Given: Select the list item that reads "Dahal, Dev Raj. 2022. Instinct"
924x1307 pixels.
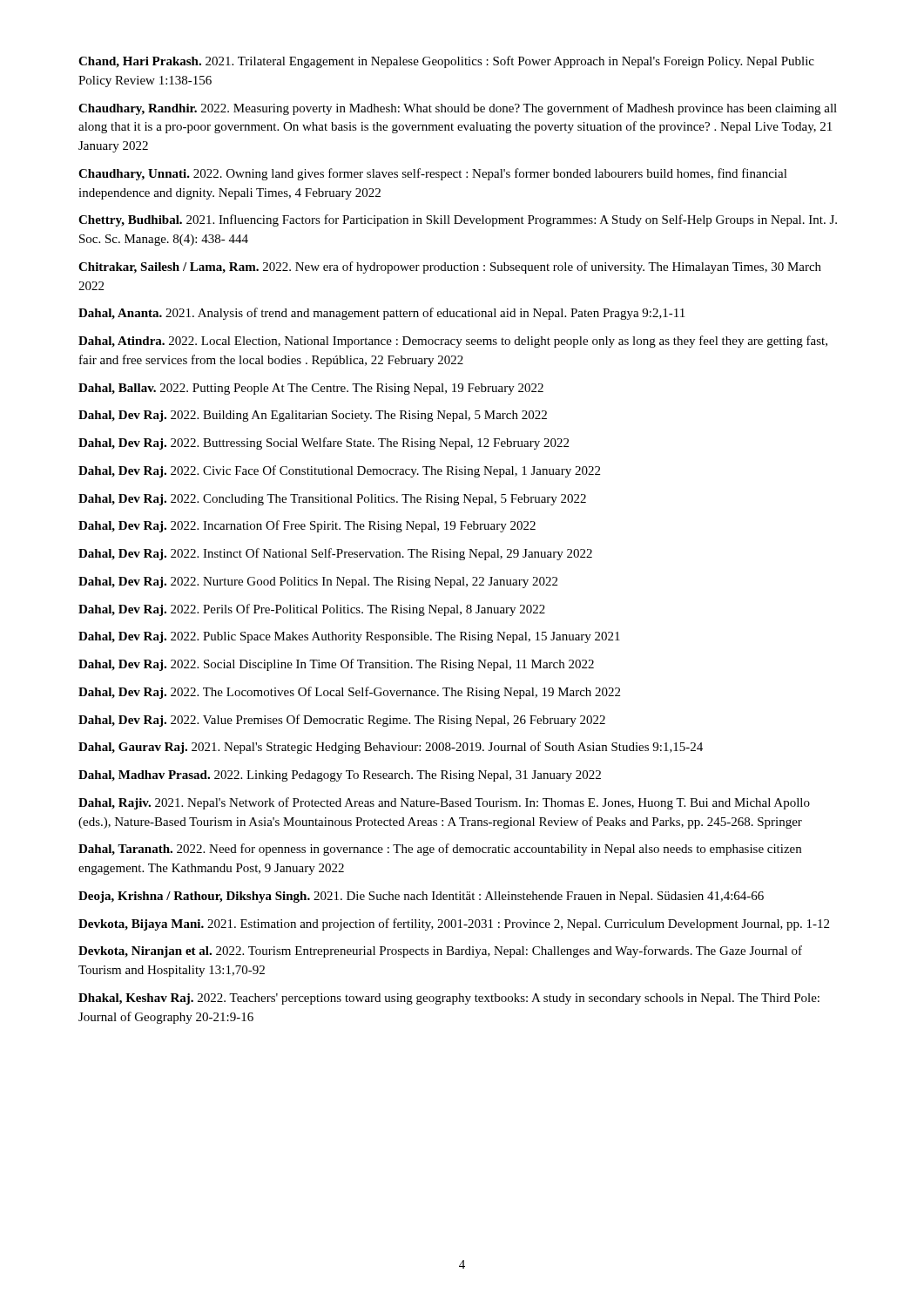Looking at the screenshot, I should (335, 553).
